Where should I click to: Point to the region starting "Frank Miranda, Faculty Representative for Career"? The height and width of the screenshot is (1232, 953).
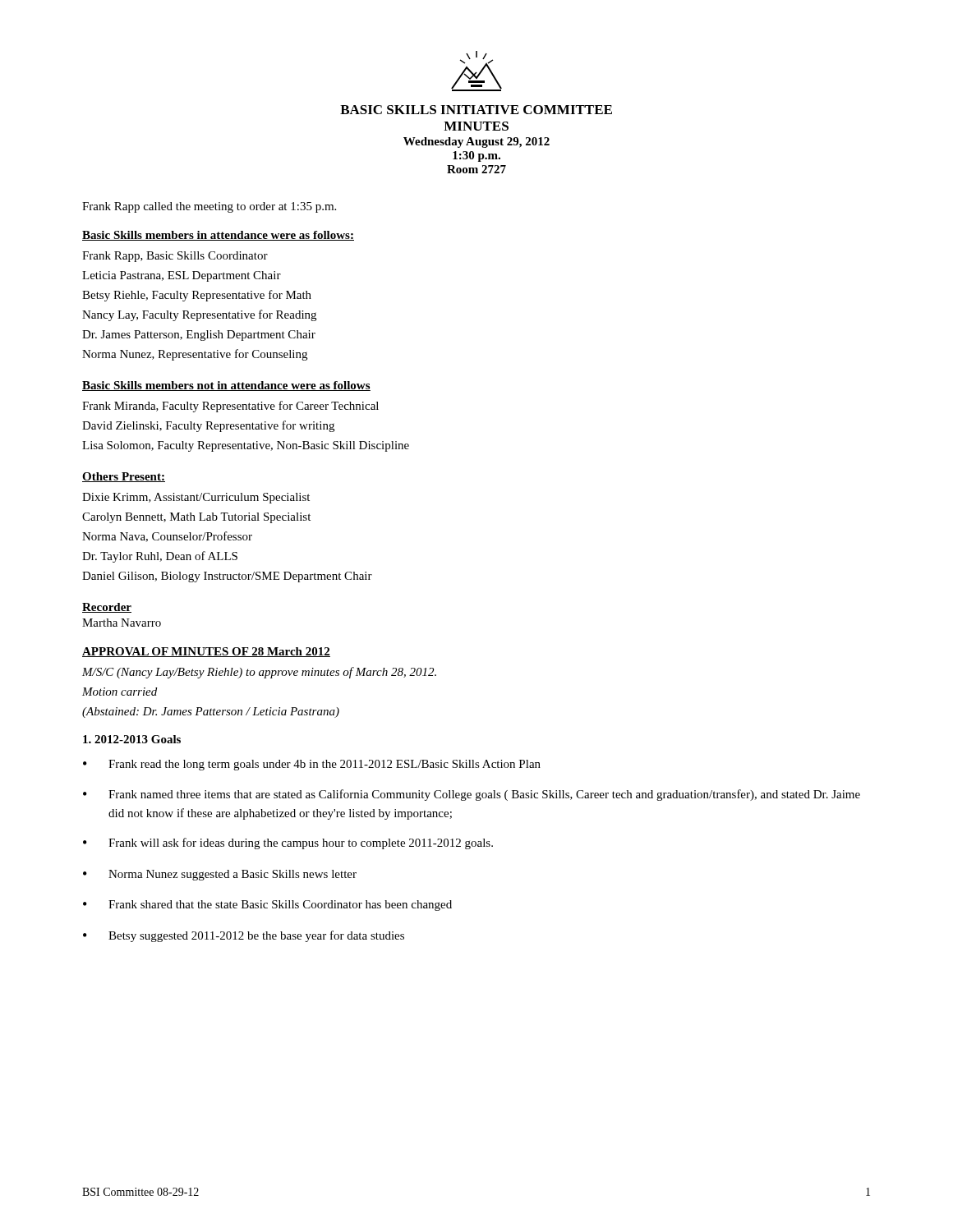(x=246, y=425)
